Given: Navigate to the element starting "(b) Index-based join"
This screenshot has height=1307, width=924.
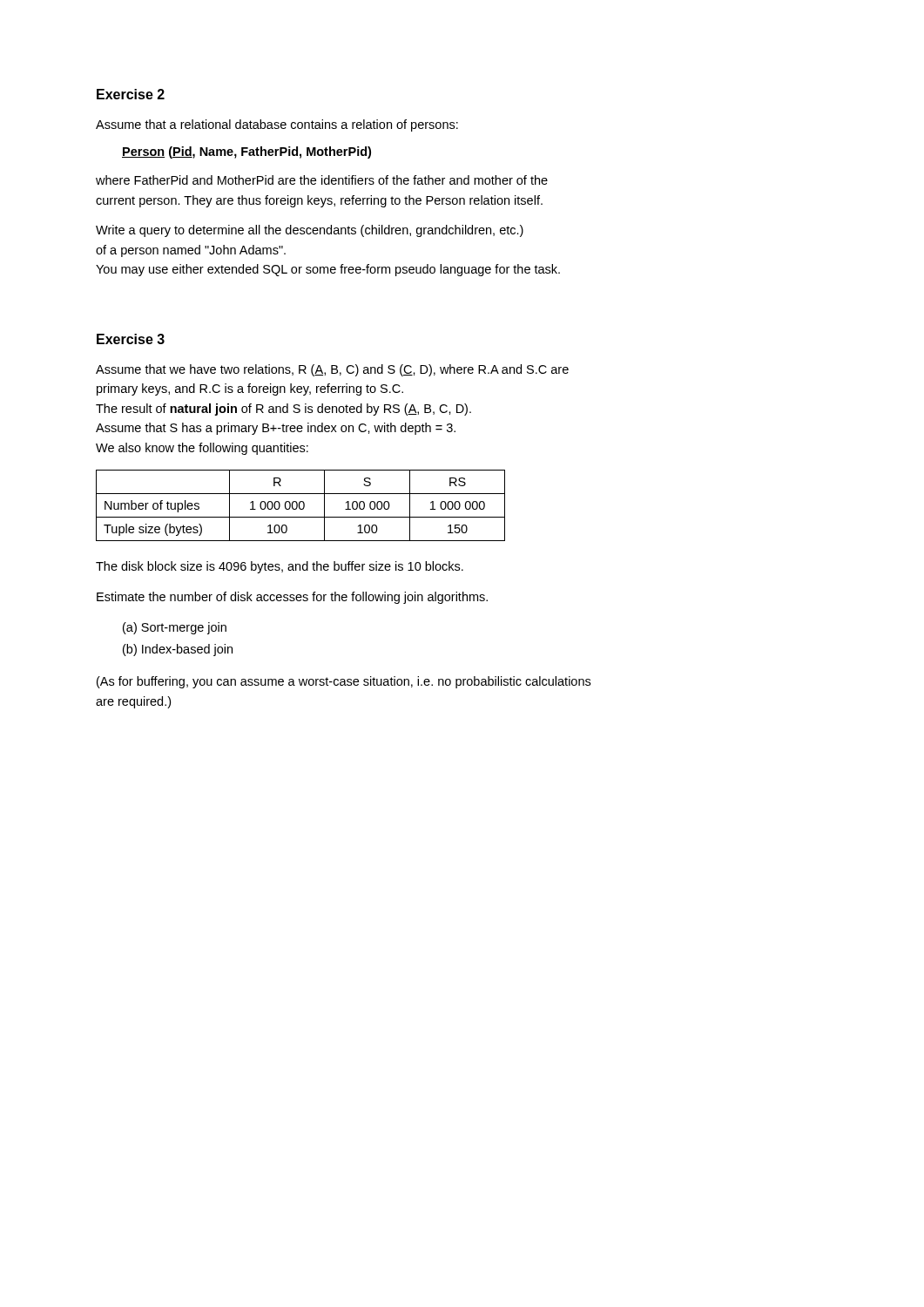Looking at the screenshot, I should (178, 649).
